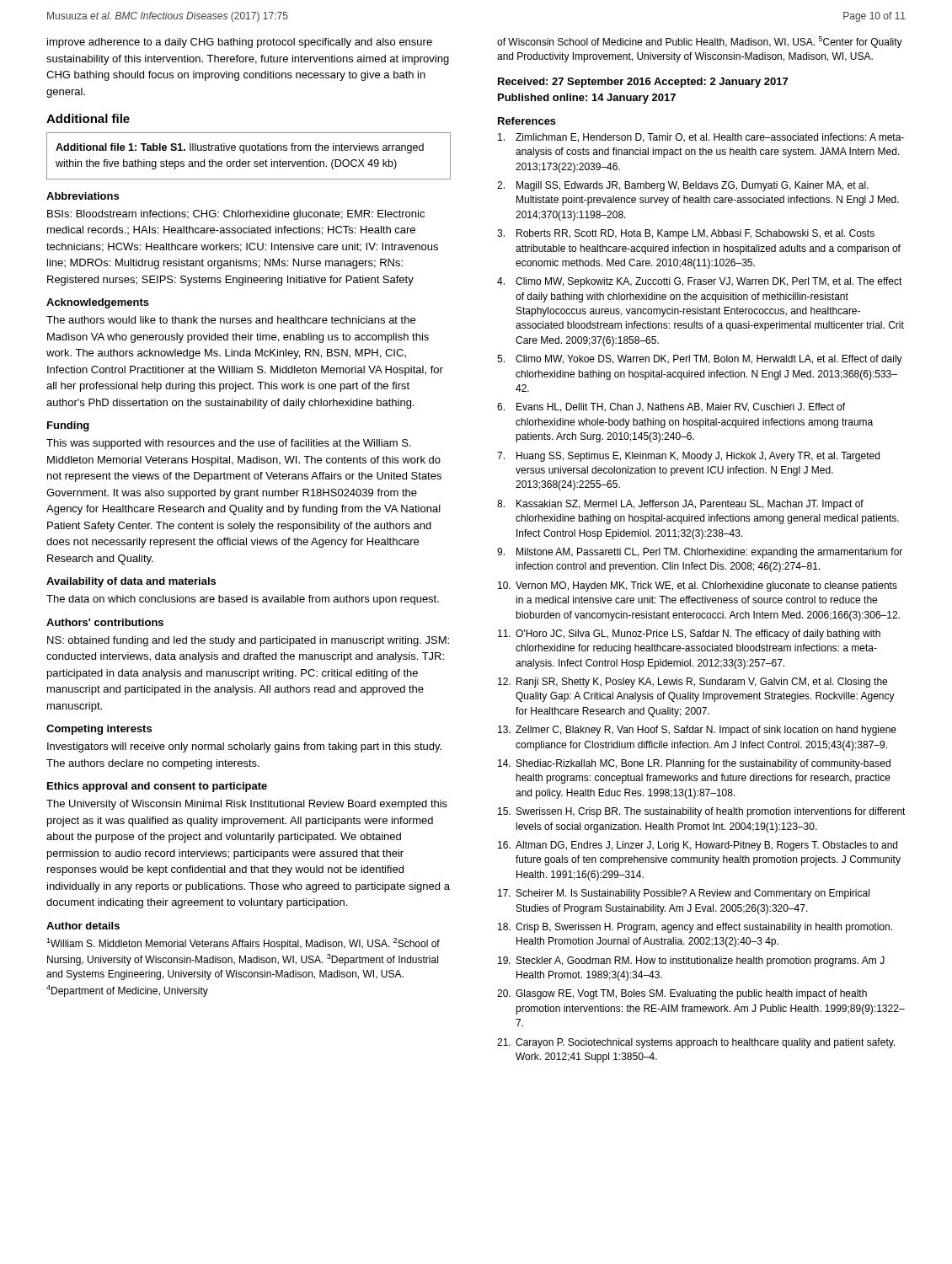Image resolution: width=952 pixels, height=1264 pixels.
Task: Navigate to the element starting "The University of Wisconsin Minimal Risk"
Action: click(x=249, y=853)
